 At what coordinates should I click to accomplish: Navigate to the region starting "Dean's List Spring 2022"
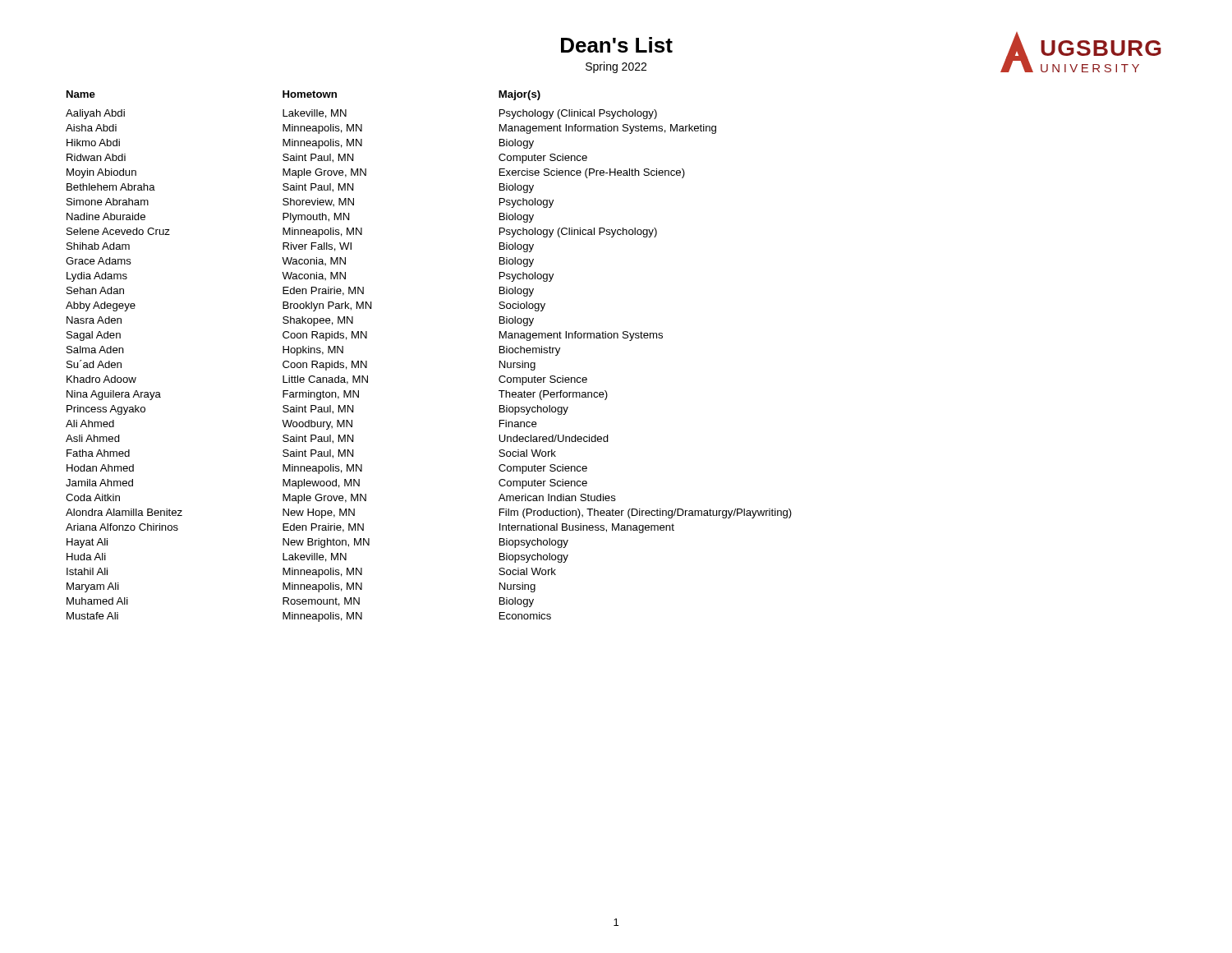[x=616, y=53]
